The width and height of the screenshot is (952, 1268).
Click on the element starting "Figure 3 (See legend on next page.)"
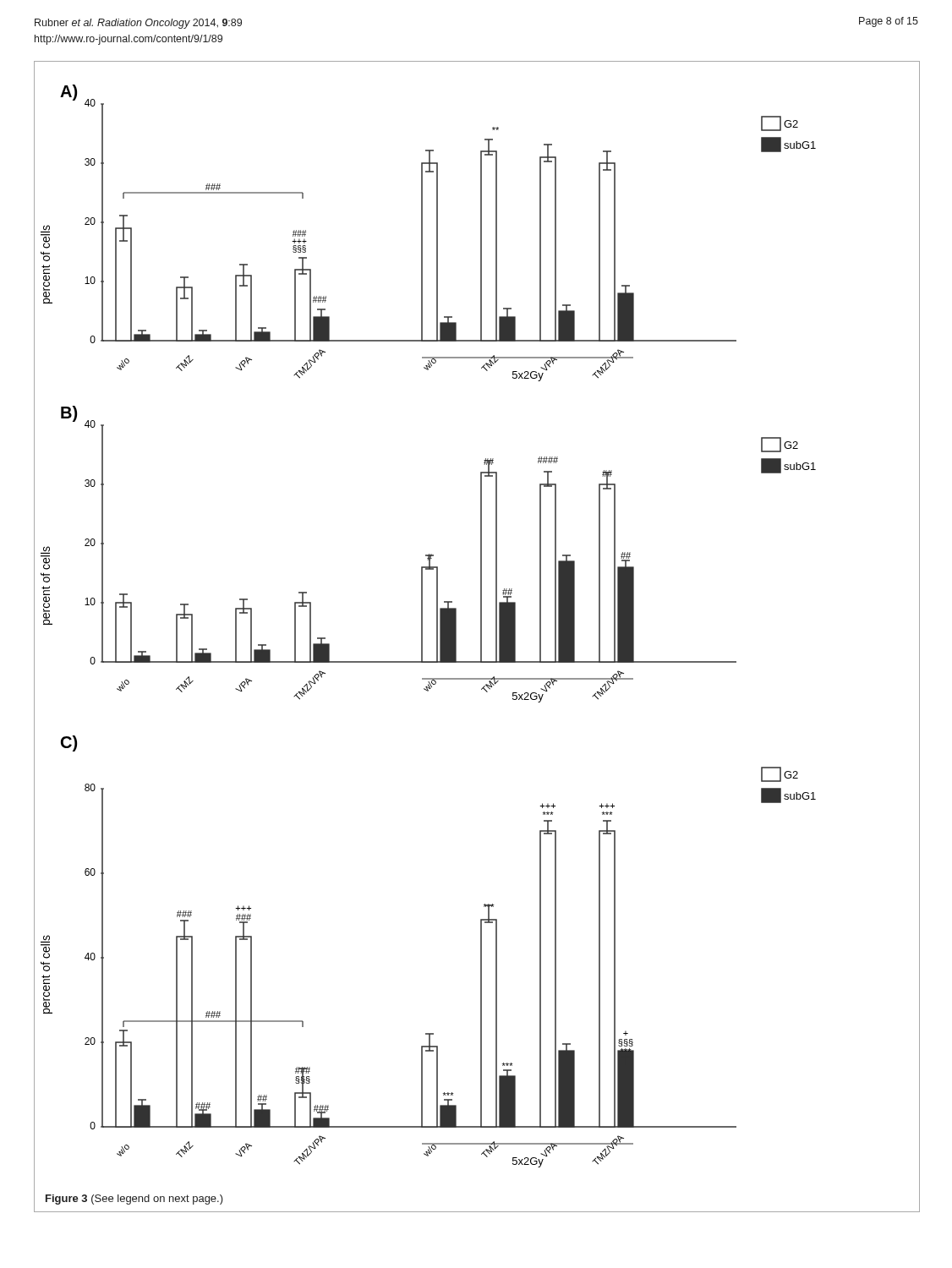[134, 1198]
